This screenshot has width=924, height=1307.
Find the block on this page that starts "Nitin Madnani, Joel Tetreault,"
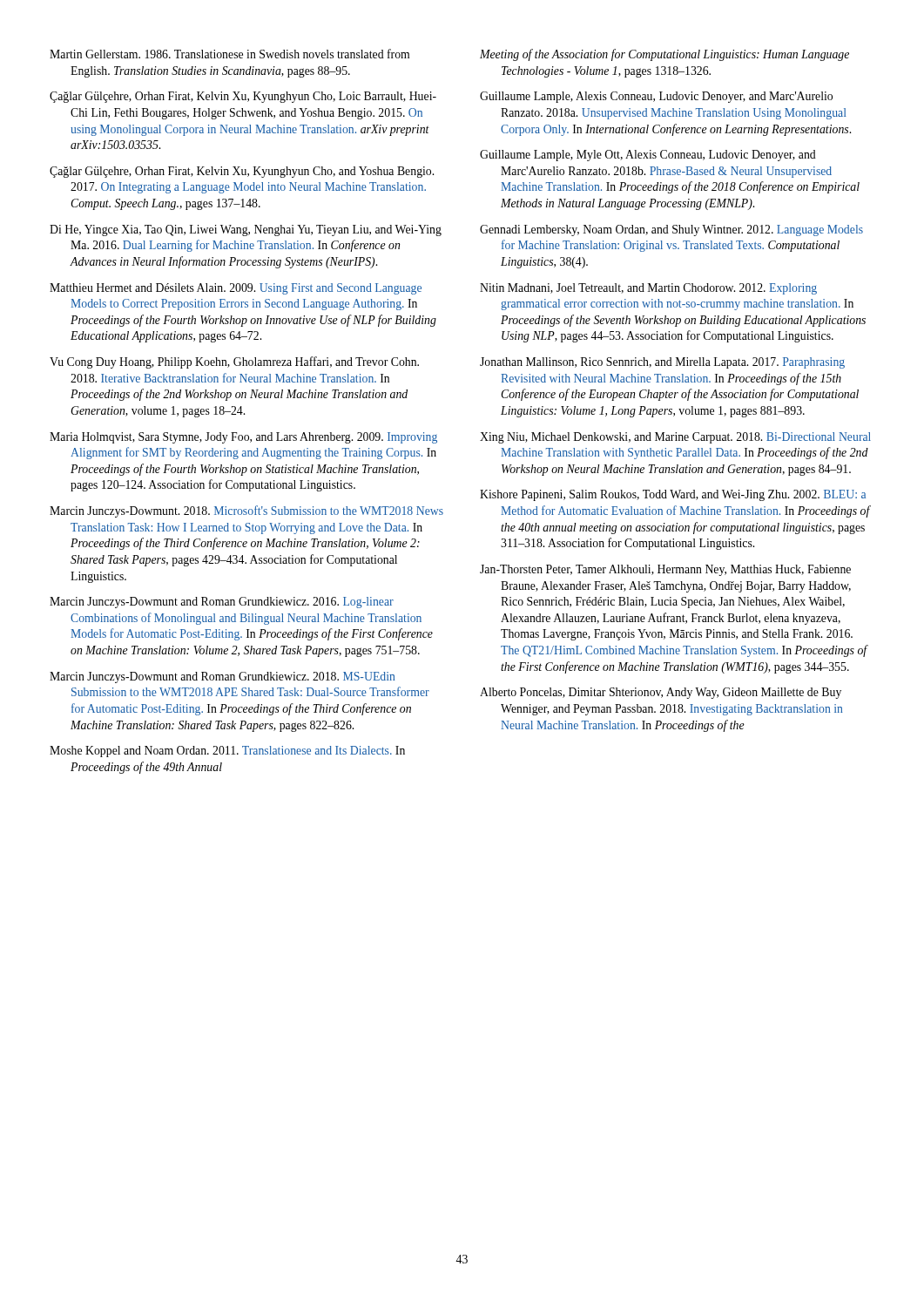point(673,312)
